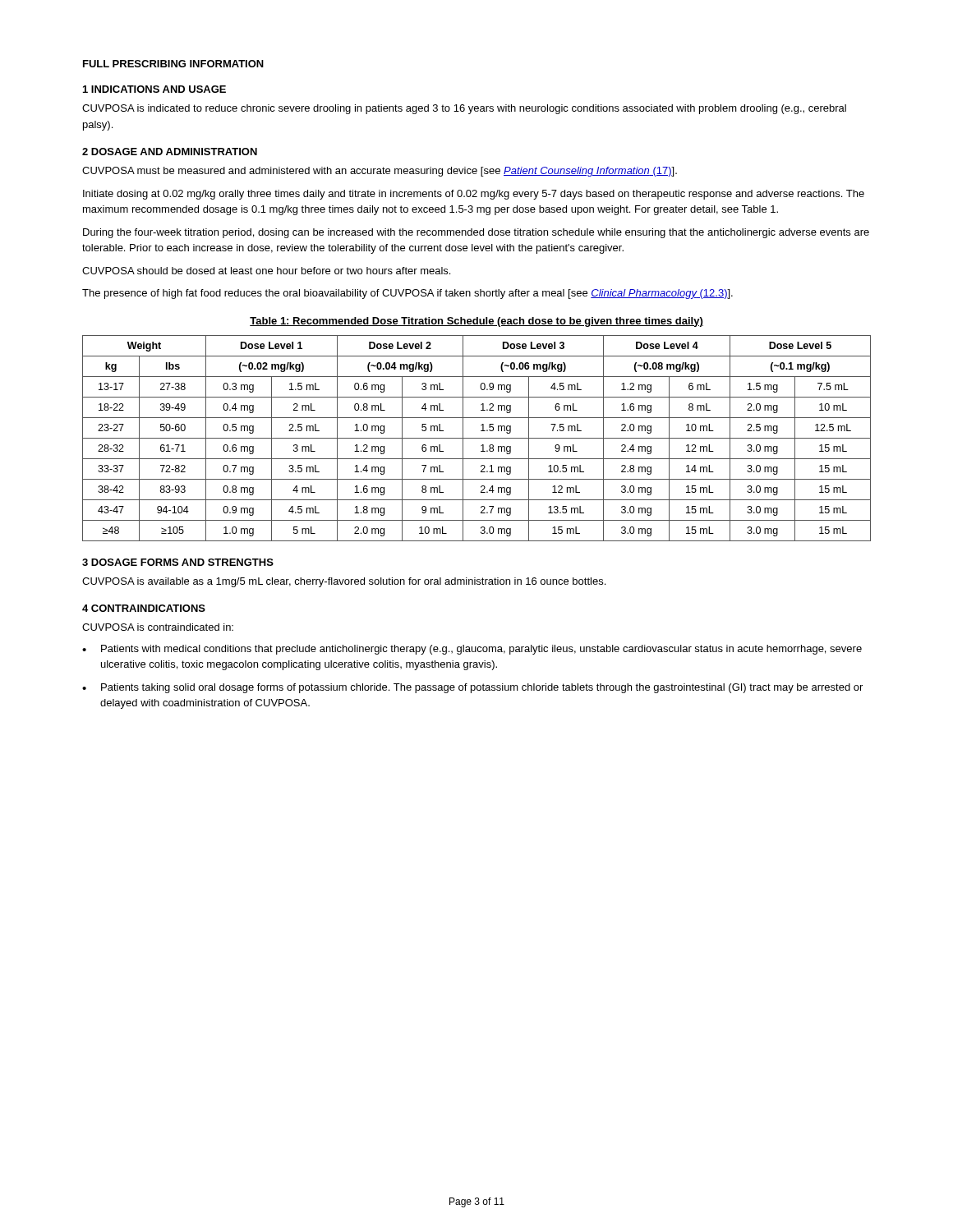The image size is (953, 1232).
Task: Find "4 CONTRAINDICATIONS" on this page
Action: (144, 608)
